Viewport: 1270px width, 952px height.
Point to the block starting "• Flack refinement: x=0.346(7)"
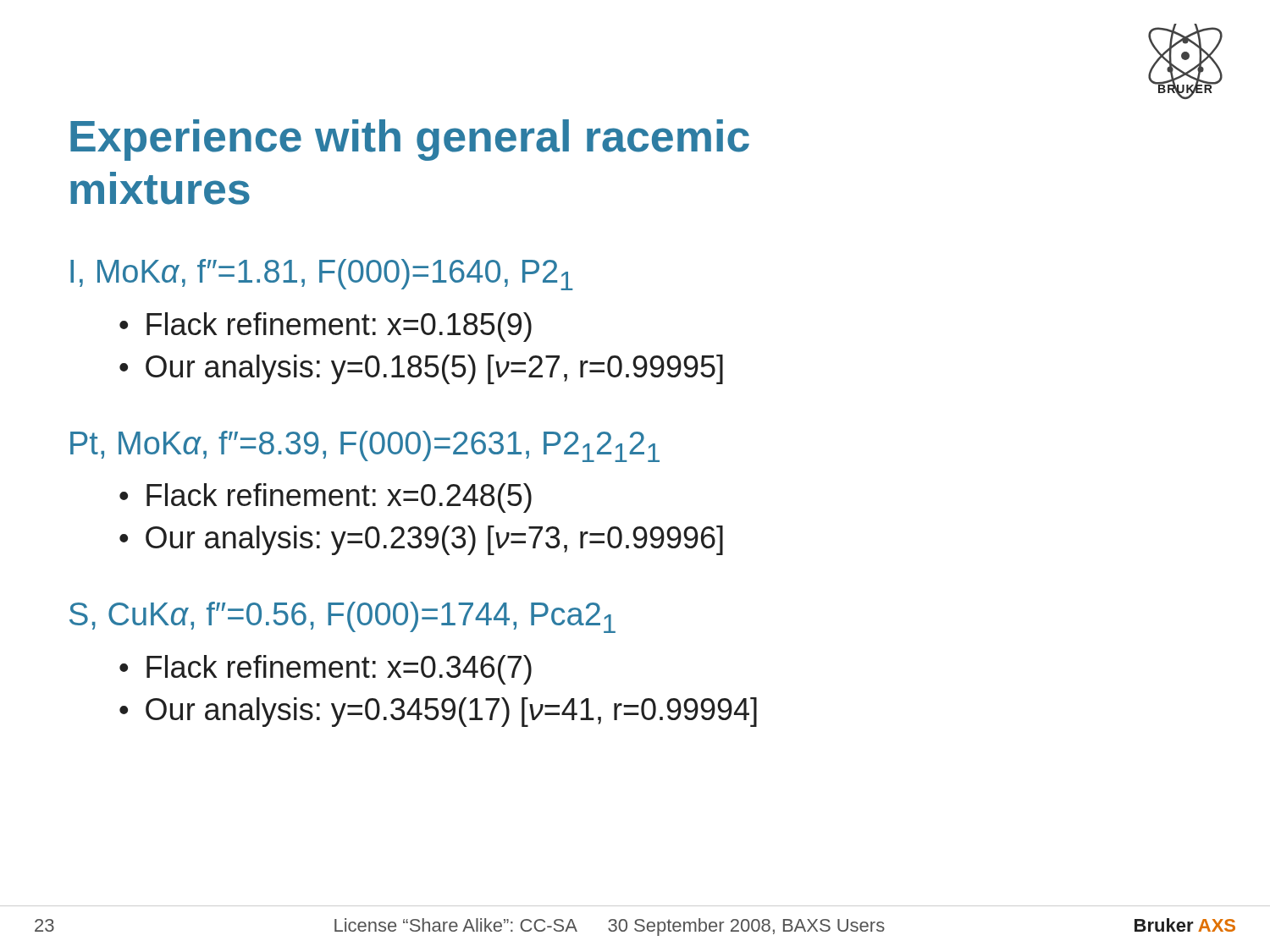coord(326,667)
